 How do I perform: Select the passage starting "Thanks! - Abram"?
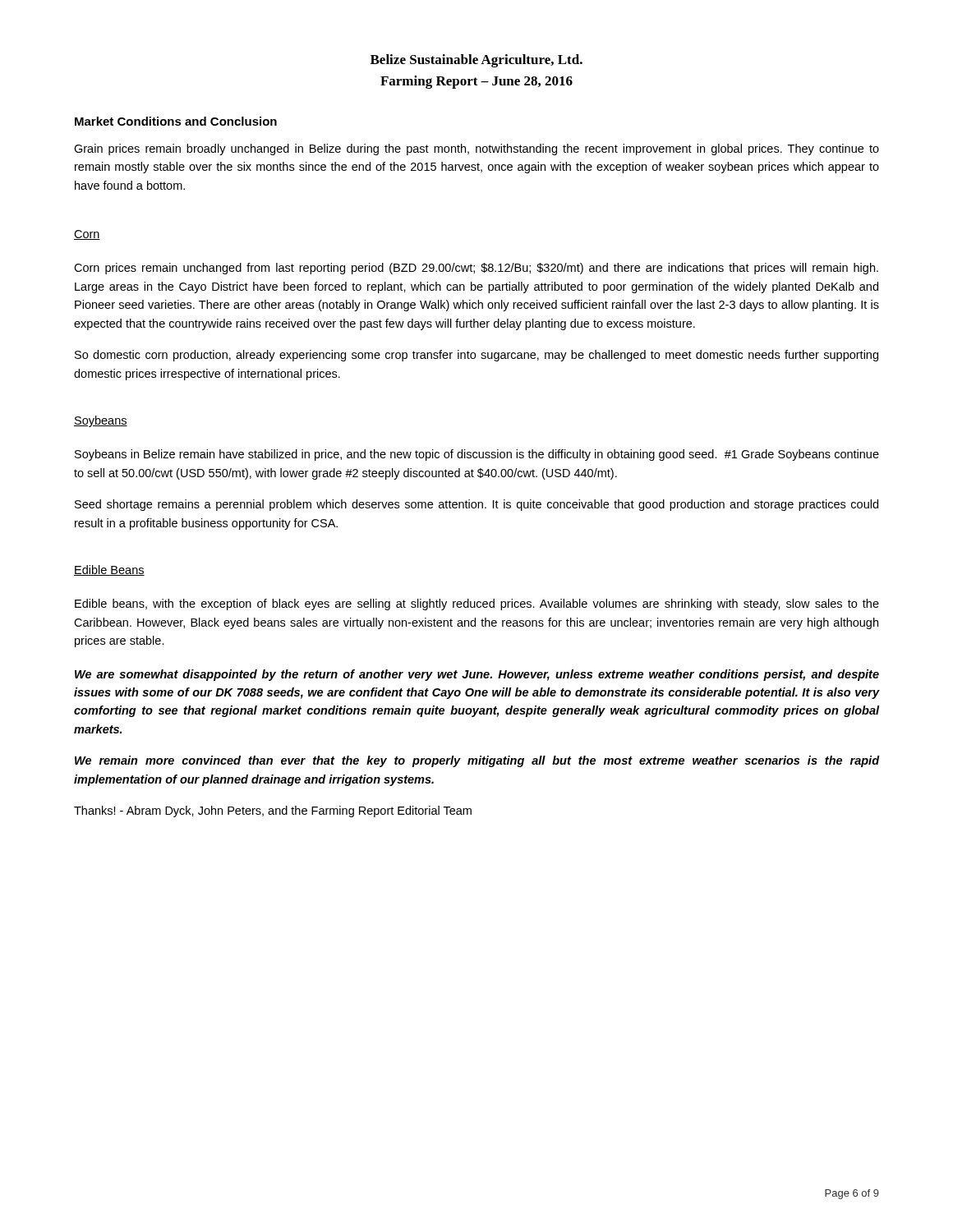[x=273, y=811]
